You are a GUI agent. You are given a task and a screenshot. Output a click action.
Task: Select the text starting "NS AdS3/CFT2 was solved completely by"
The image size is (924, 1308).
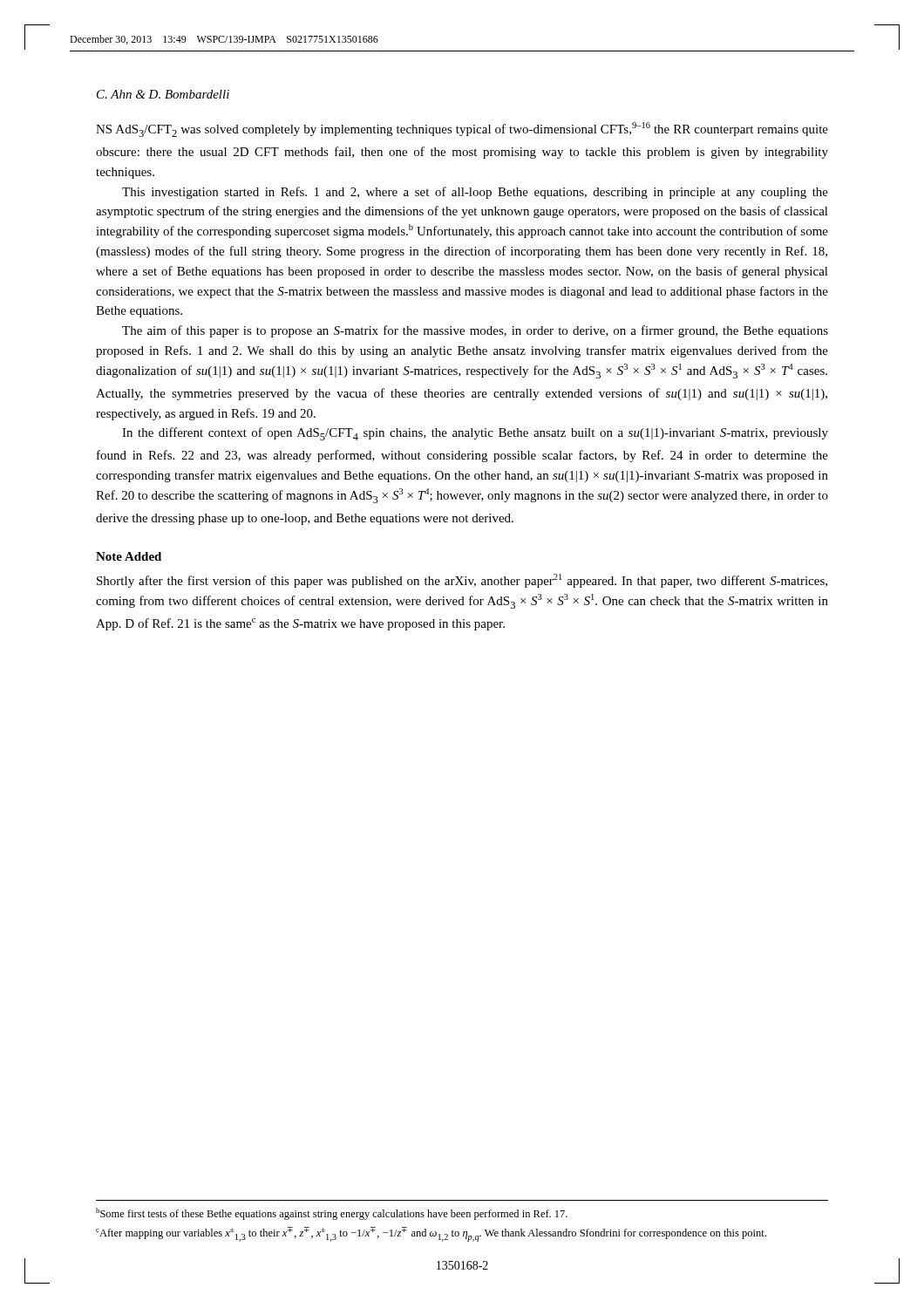click(x=462, y=324)
